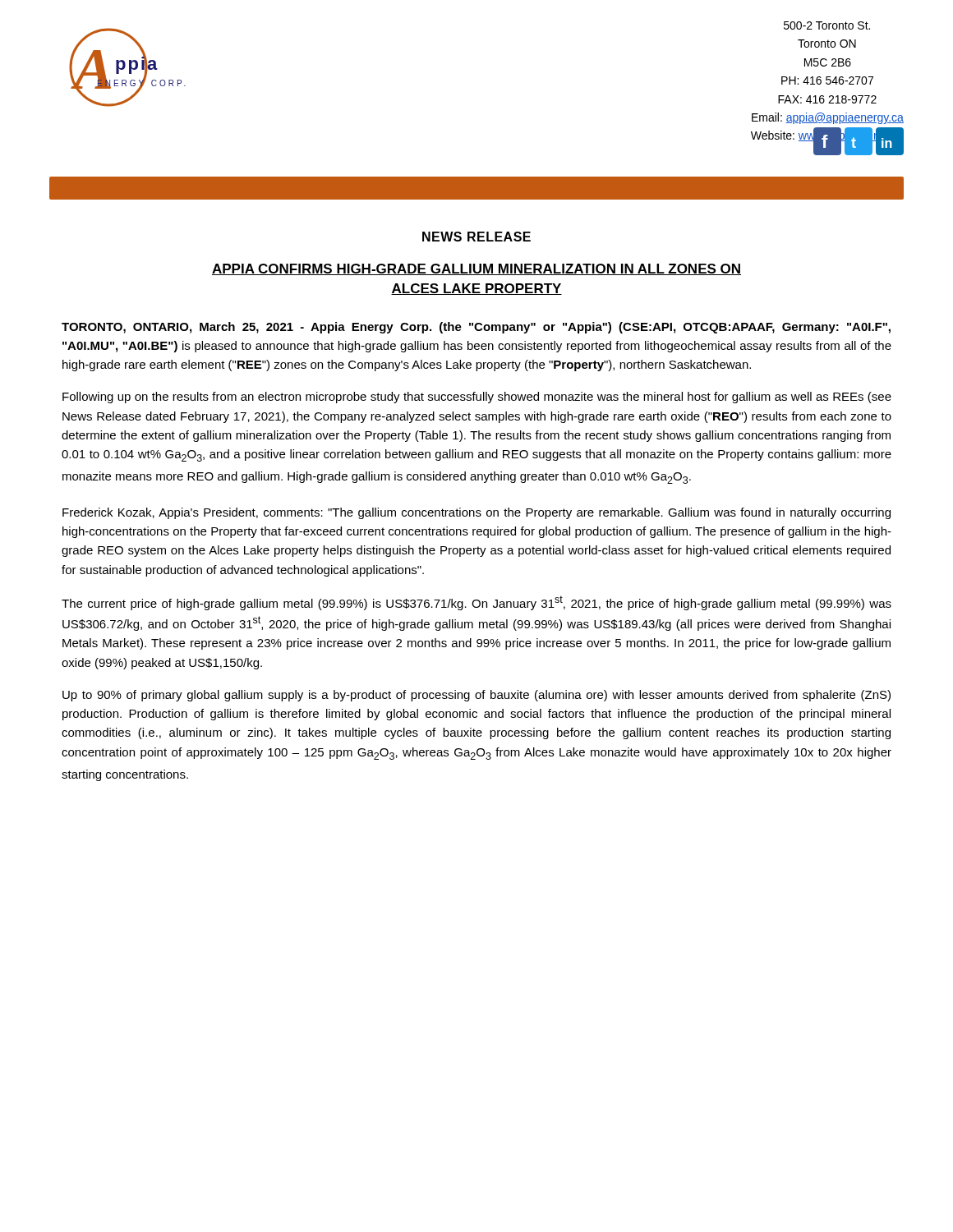
Task: Click the passage that begins "500-2 Toronto St."
Action: [x=827, y=81]
